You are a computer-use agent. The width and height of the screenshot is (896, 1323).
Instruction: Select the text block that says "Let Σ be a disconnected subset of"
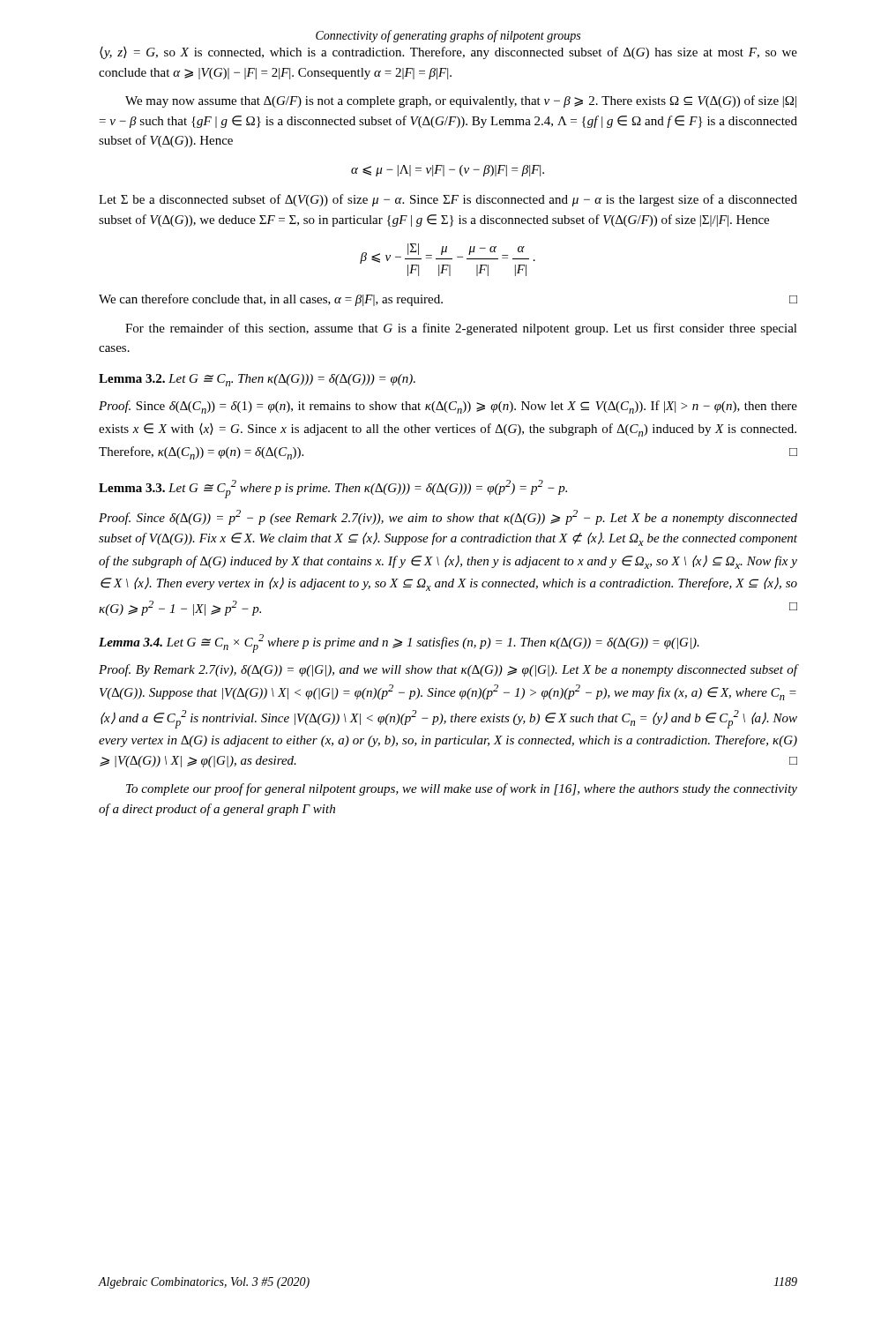tap(448, 209)
